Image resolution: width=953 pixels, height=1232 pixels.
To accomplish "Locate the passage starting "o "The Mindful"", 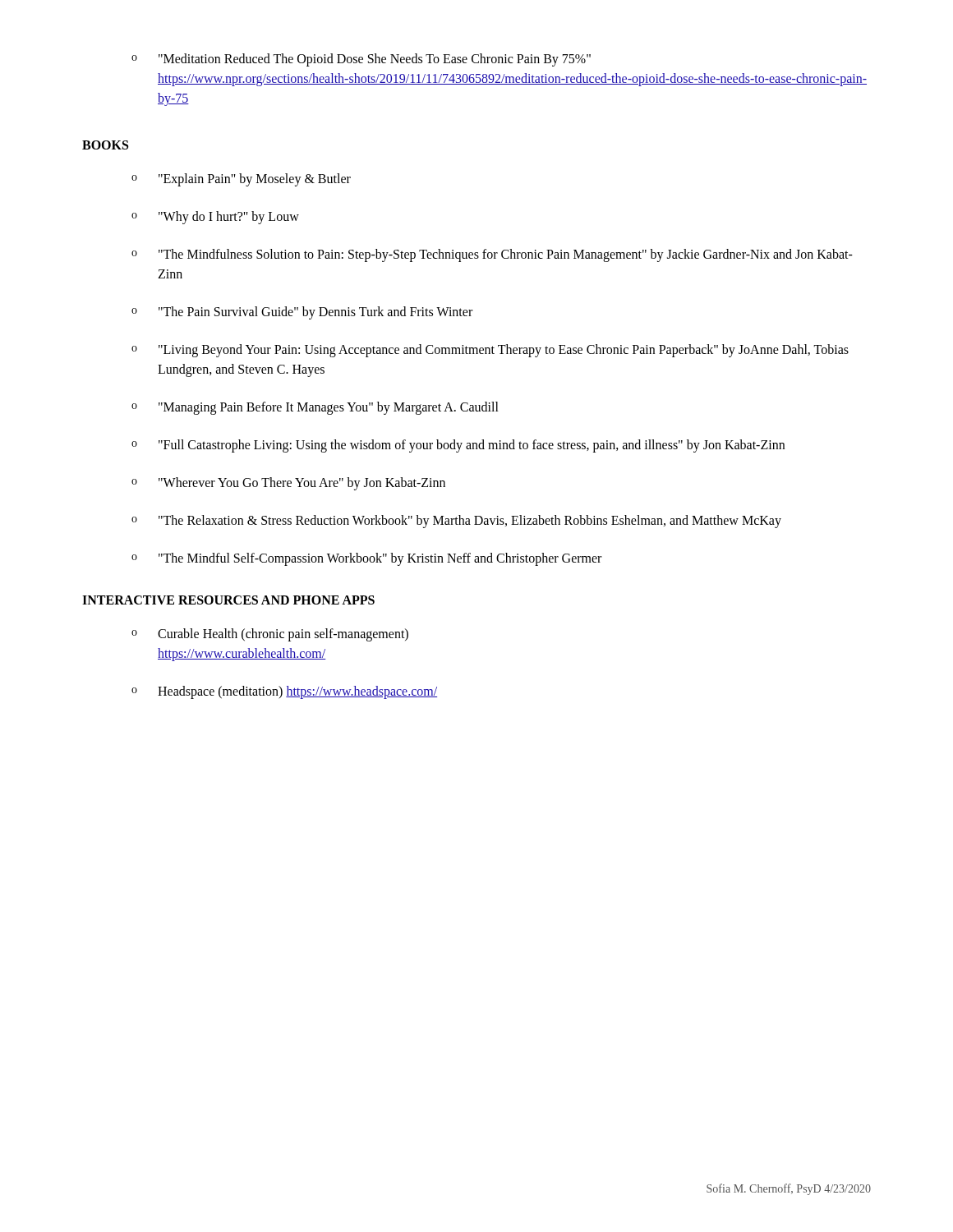I will (367, 558).
